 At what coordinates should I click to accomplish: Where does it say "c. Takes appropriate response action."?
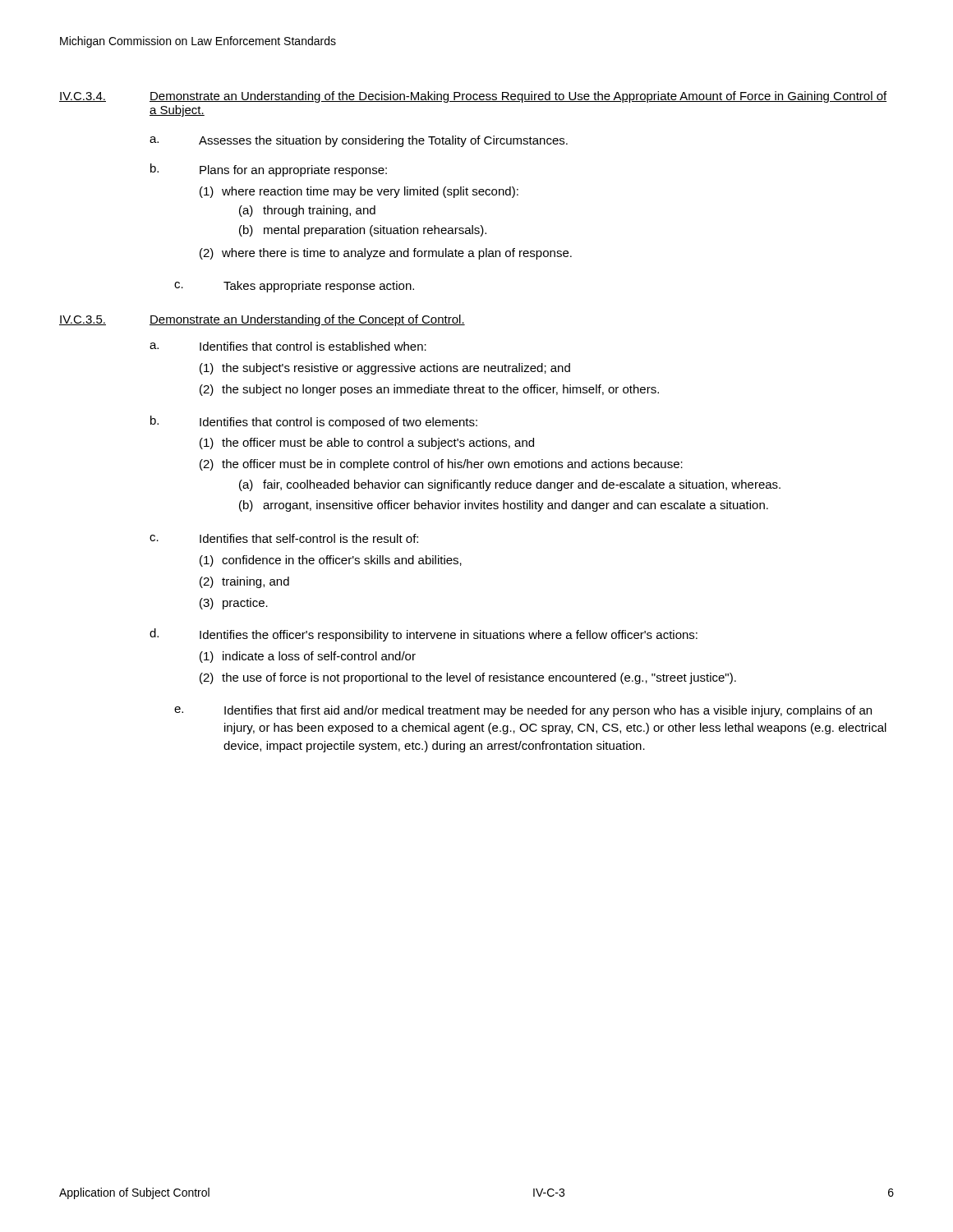(x=294, y=287)
